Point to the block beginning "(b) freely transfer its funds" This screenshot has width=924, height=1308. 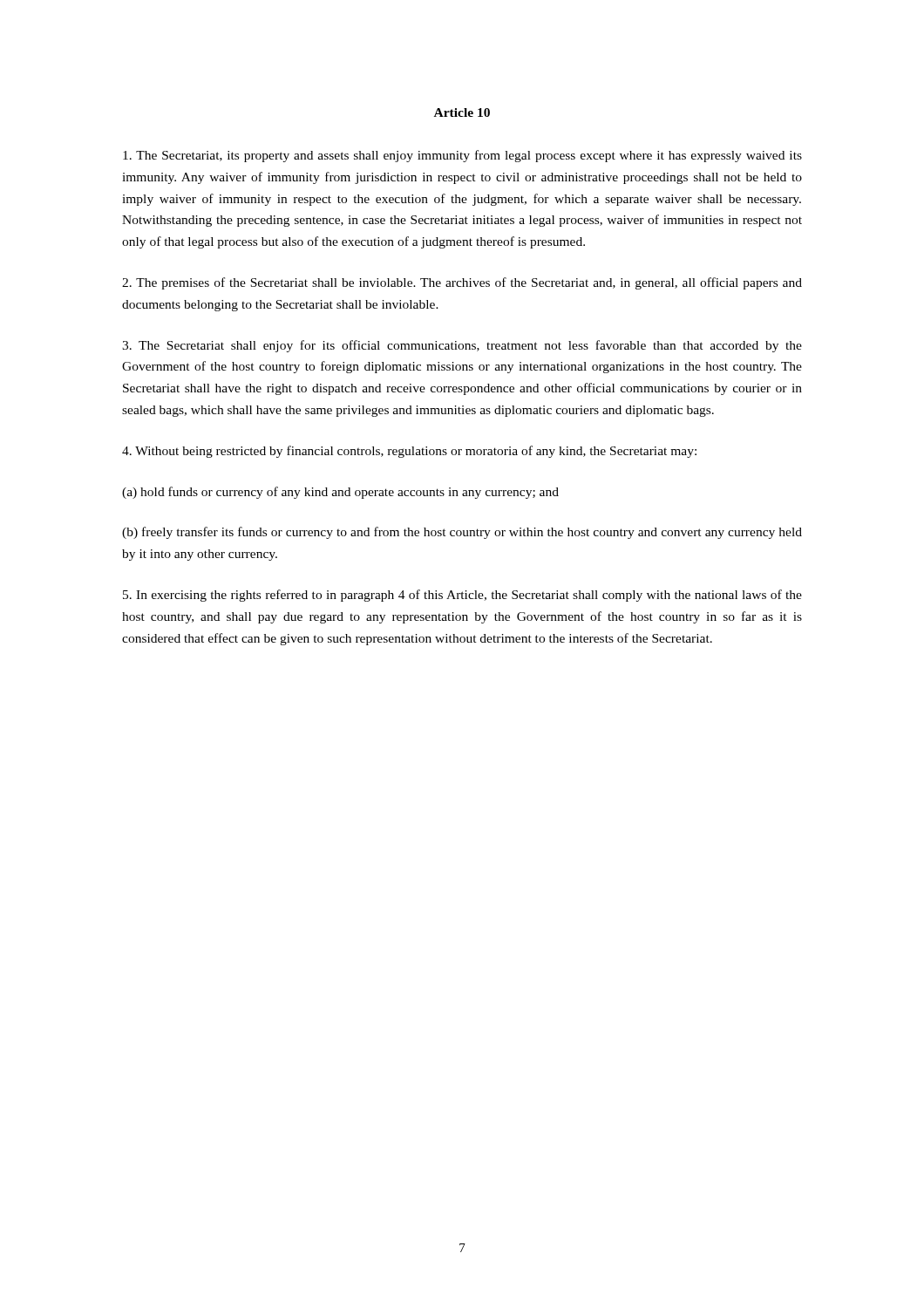pyautogui.click(x=462, y=543)
